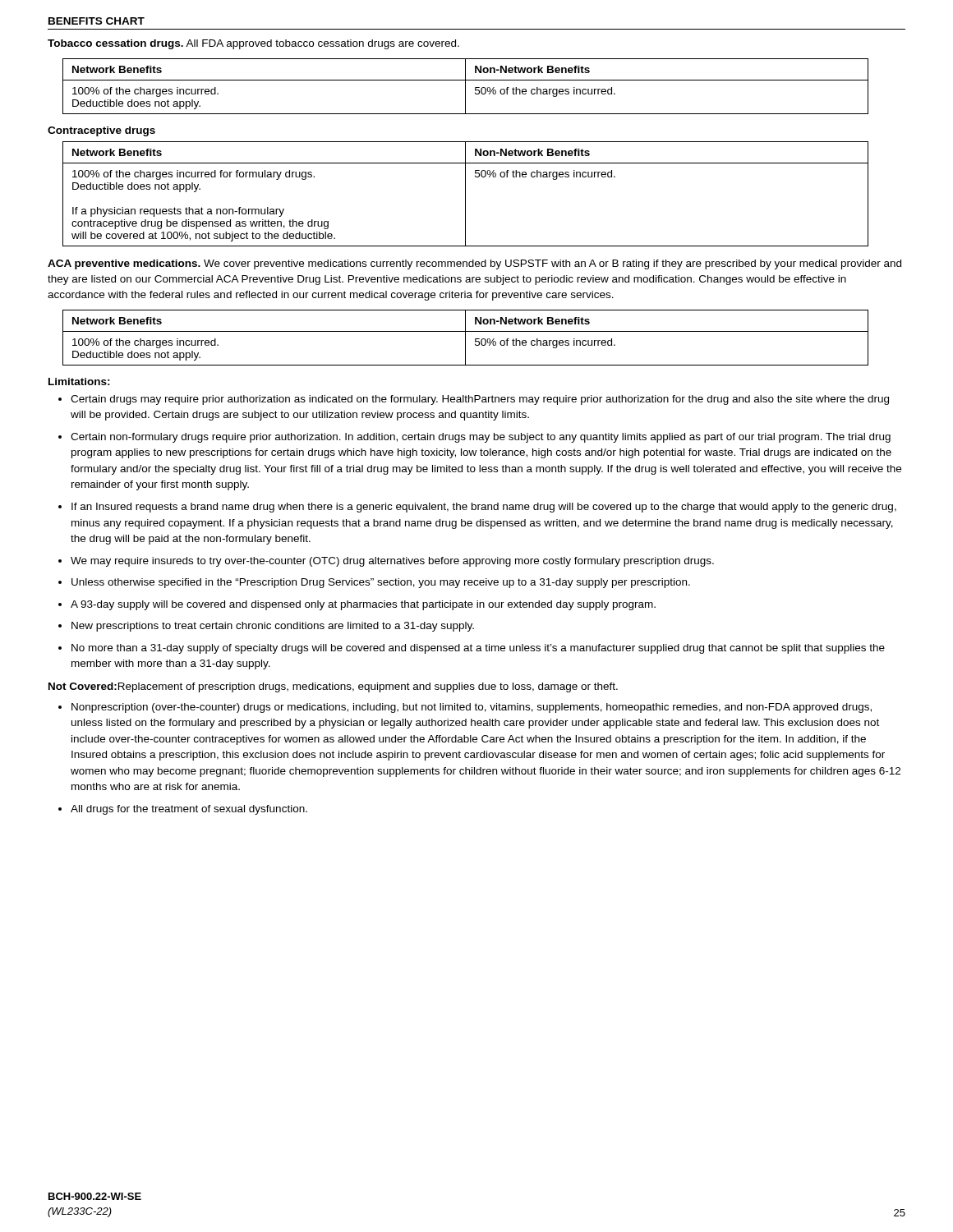The width and height of the screenshot is (953, 1232).
Task: Click the passage that begins "A 93-day supply will be"
Action: 363,604
